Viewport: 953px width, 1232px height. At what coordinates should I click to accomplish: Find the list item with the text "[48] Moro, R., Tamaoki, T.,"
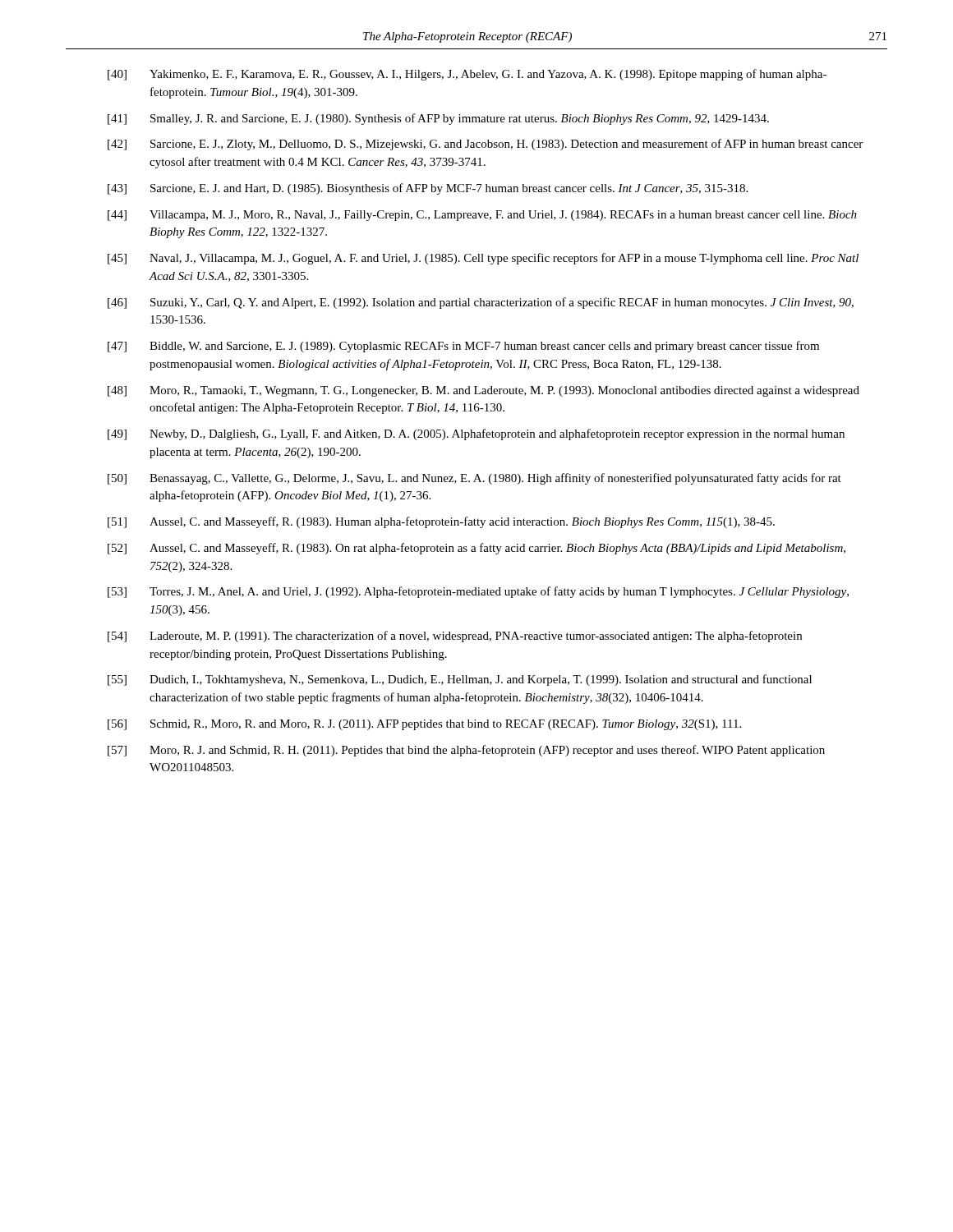[489, 399]
